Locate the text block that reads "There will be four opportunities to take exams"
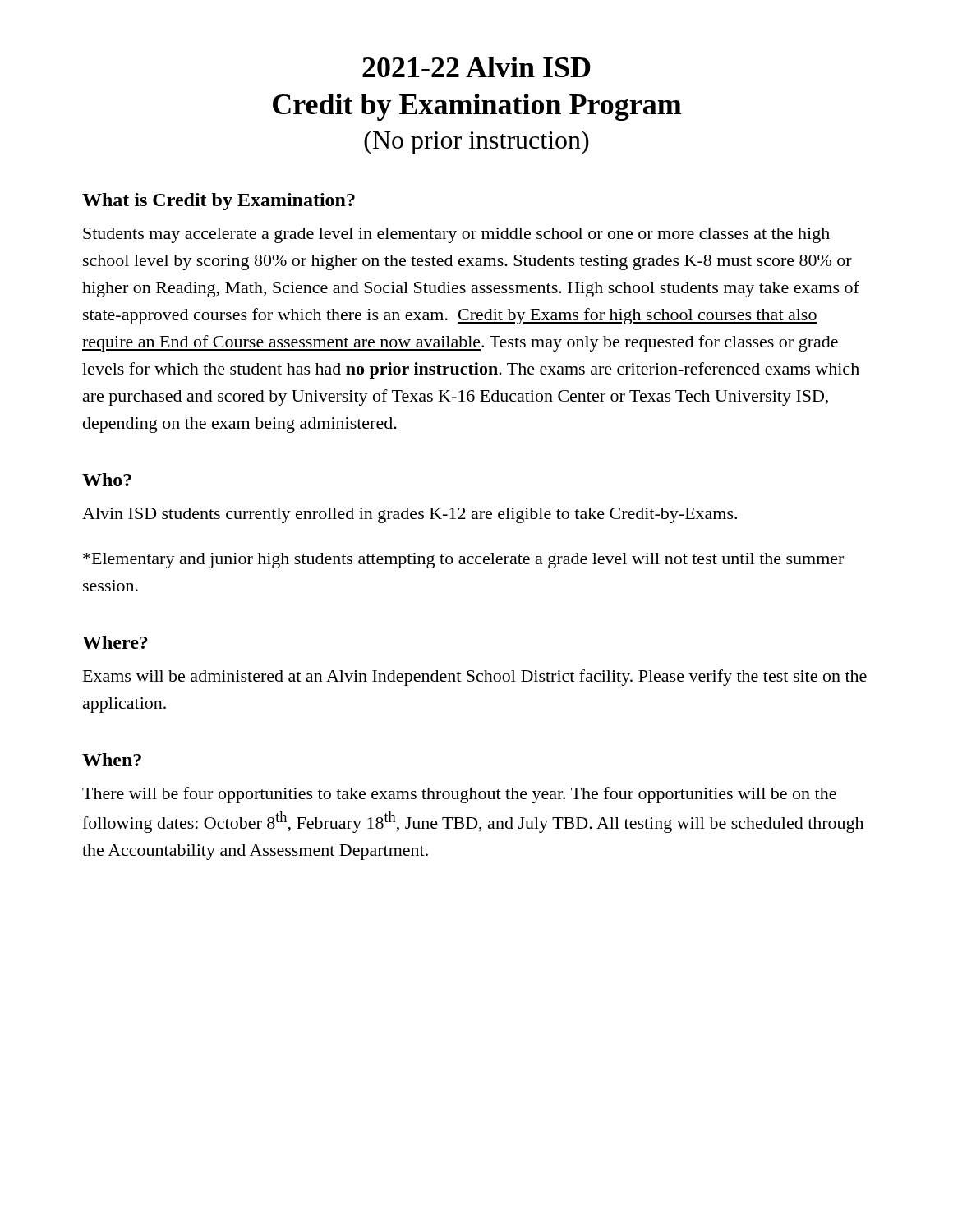 click(x=473, y=821)
